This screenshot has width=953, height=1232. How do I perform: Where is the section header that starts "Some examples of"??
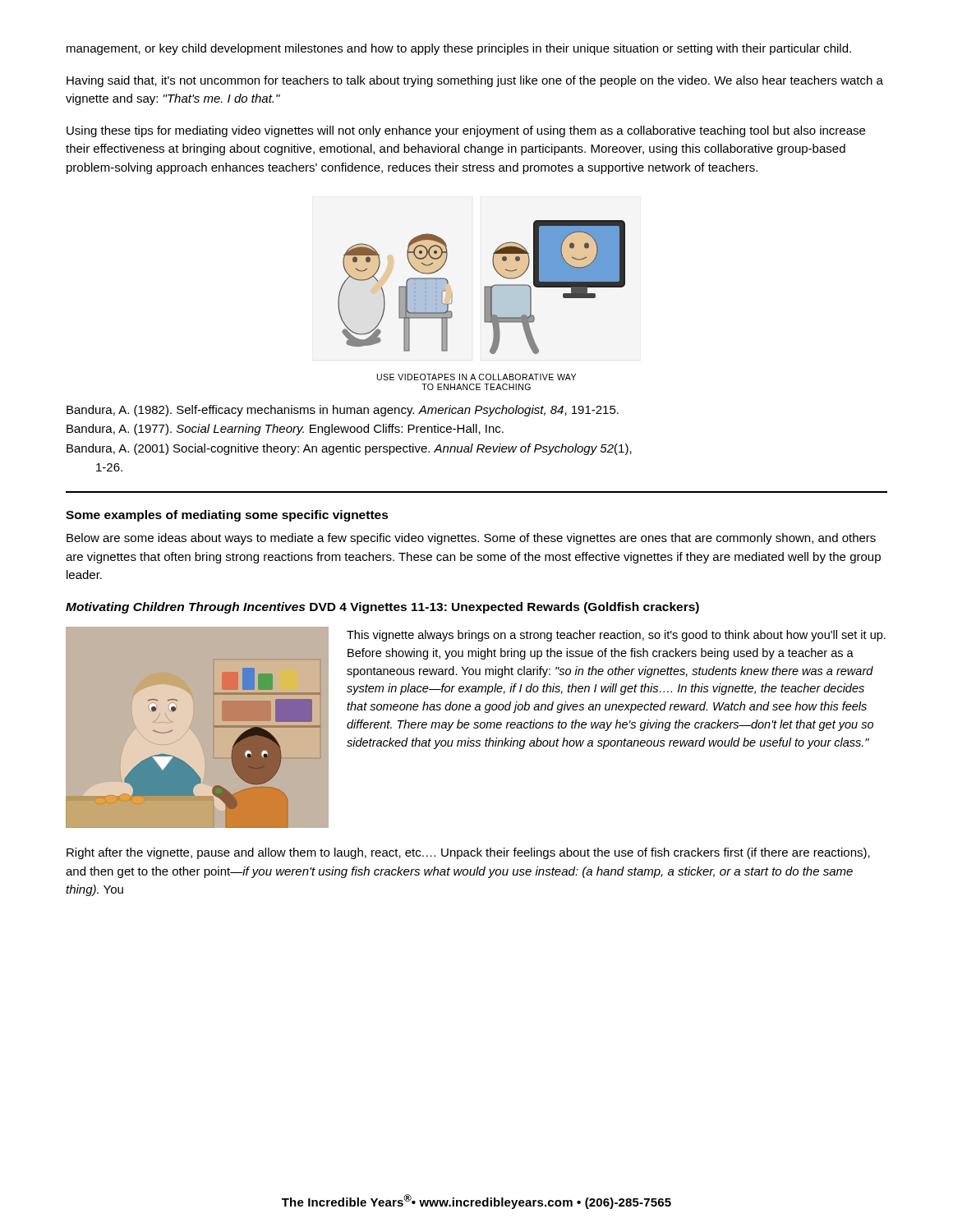pos(227,515)
